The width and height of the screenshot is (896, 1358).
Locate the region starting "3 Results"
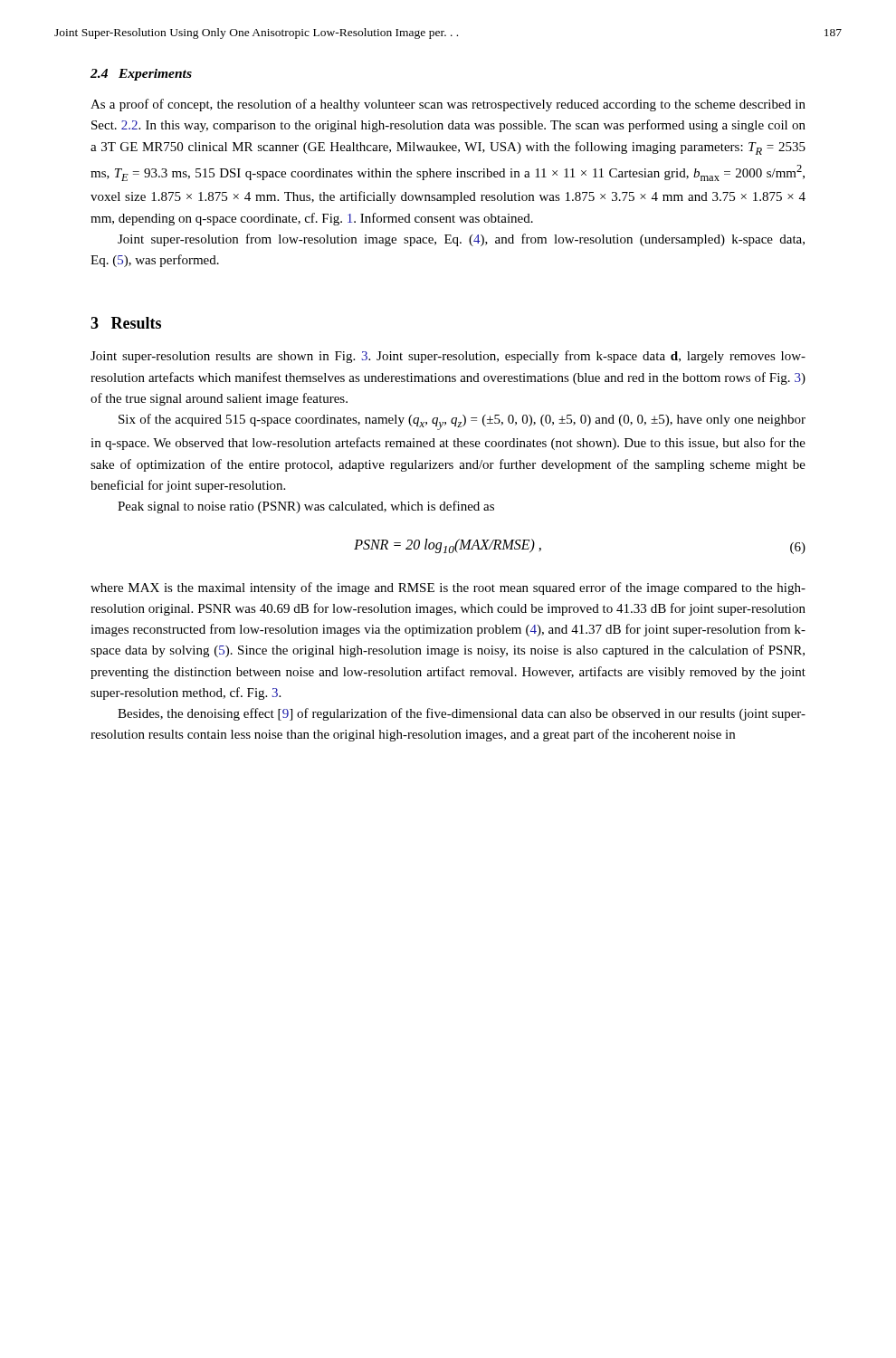click(126, 323)
